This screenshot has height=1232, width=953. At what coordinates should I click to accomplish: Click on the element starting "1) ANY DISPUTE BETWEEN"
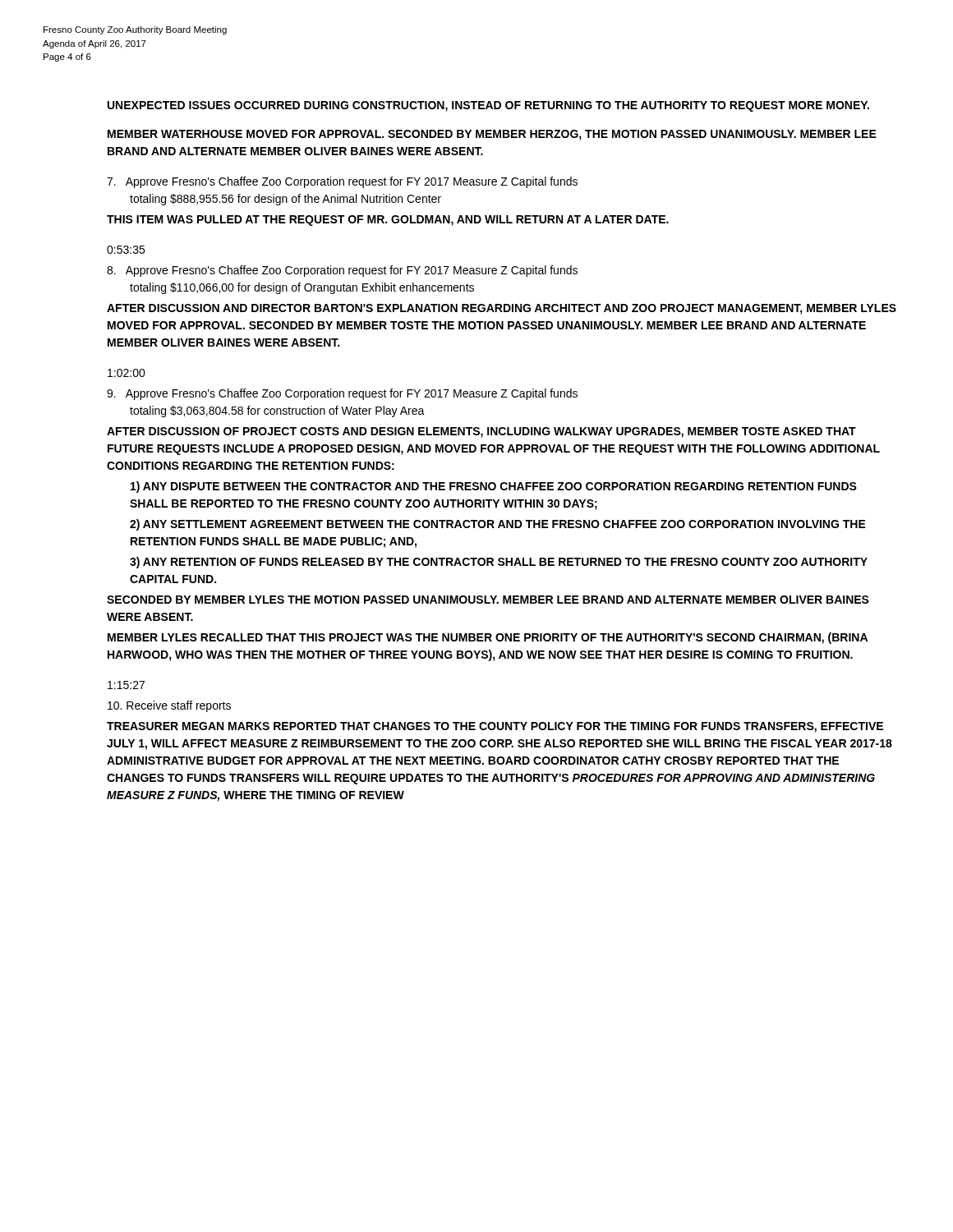click(x=493, y=495)
